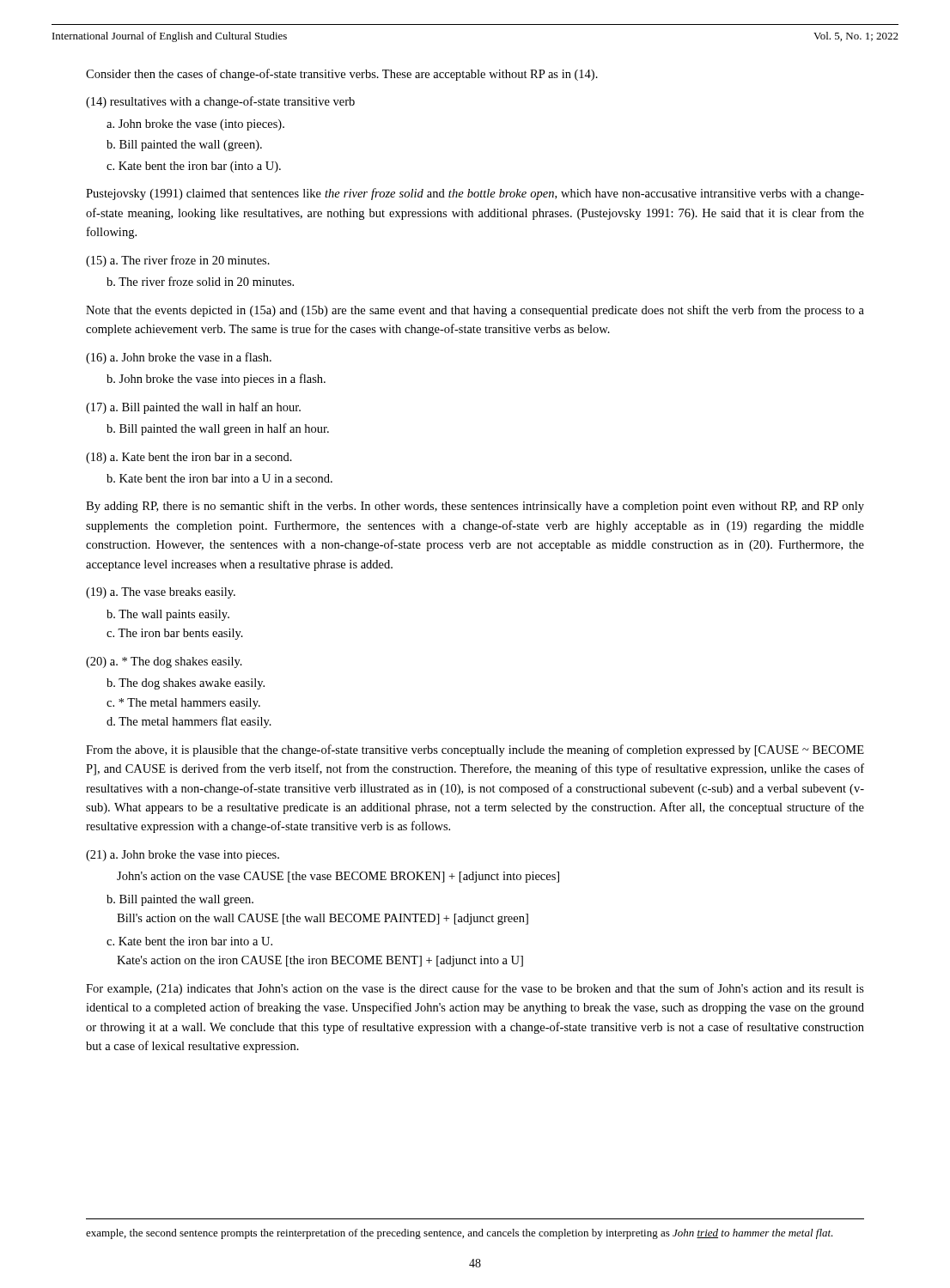Screen dimensions: 1288x950
Task: Click on the text block that reads "Consider then the cases"
Action: [342, 74]
